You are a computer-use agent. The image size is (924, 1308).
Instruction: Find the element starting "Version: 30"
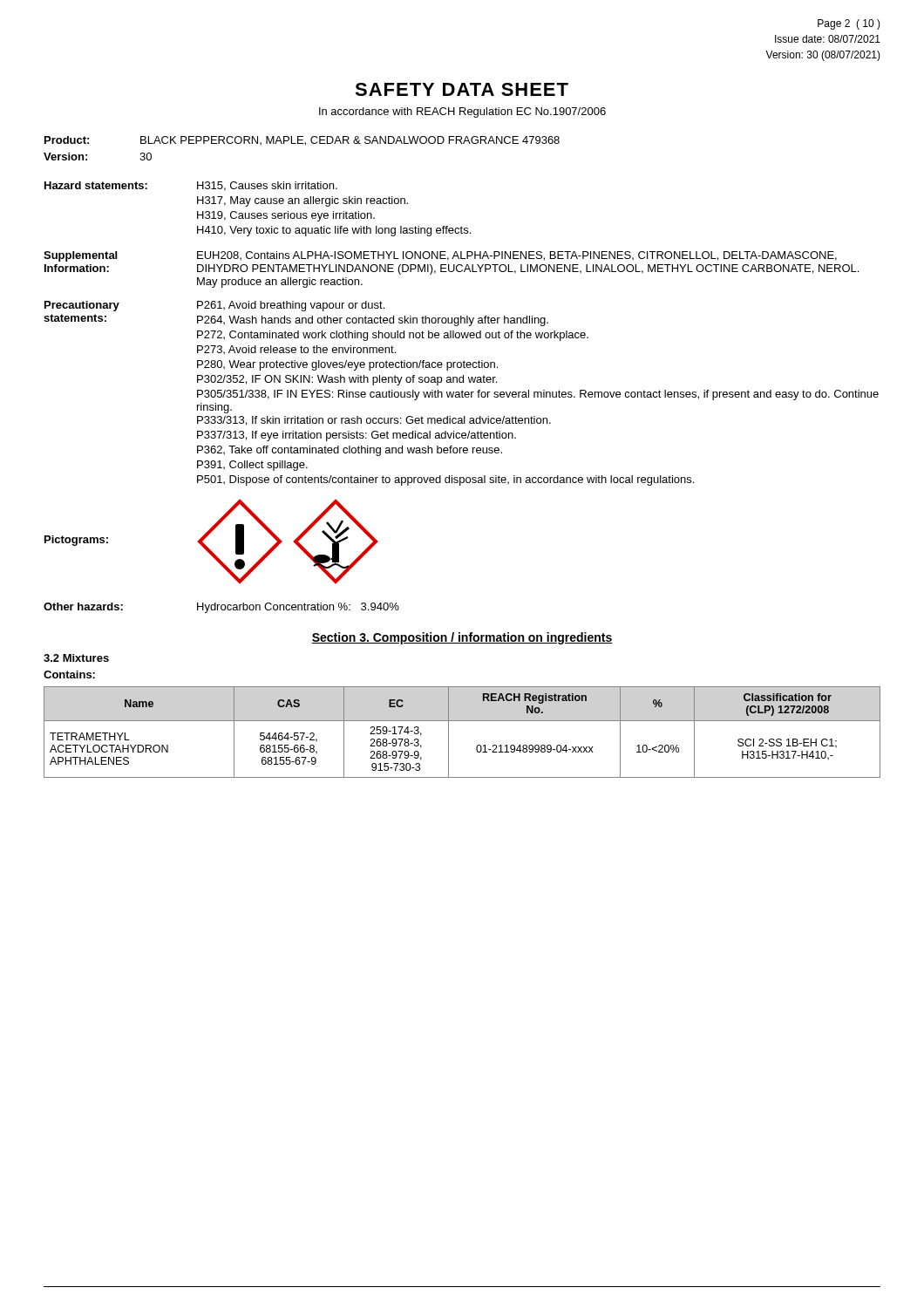(98, 157)
